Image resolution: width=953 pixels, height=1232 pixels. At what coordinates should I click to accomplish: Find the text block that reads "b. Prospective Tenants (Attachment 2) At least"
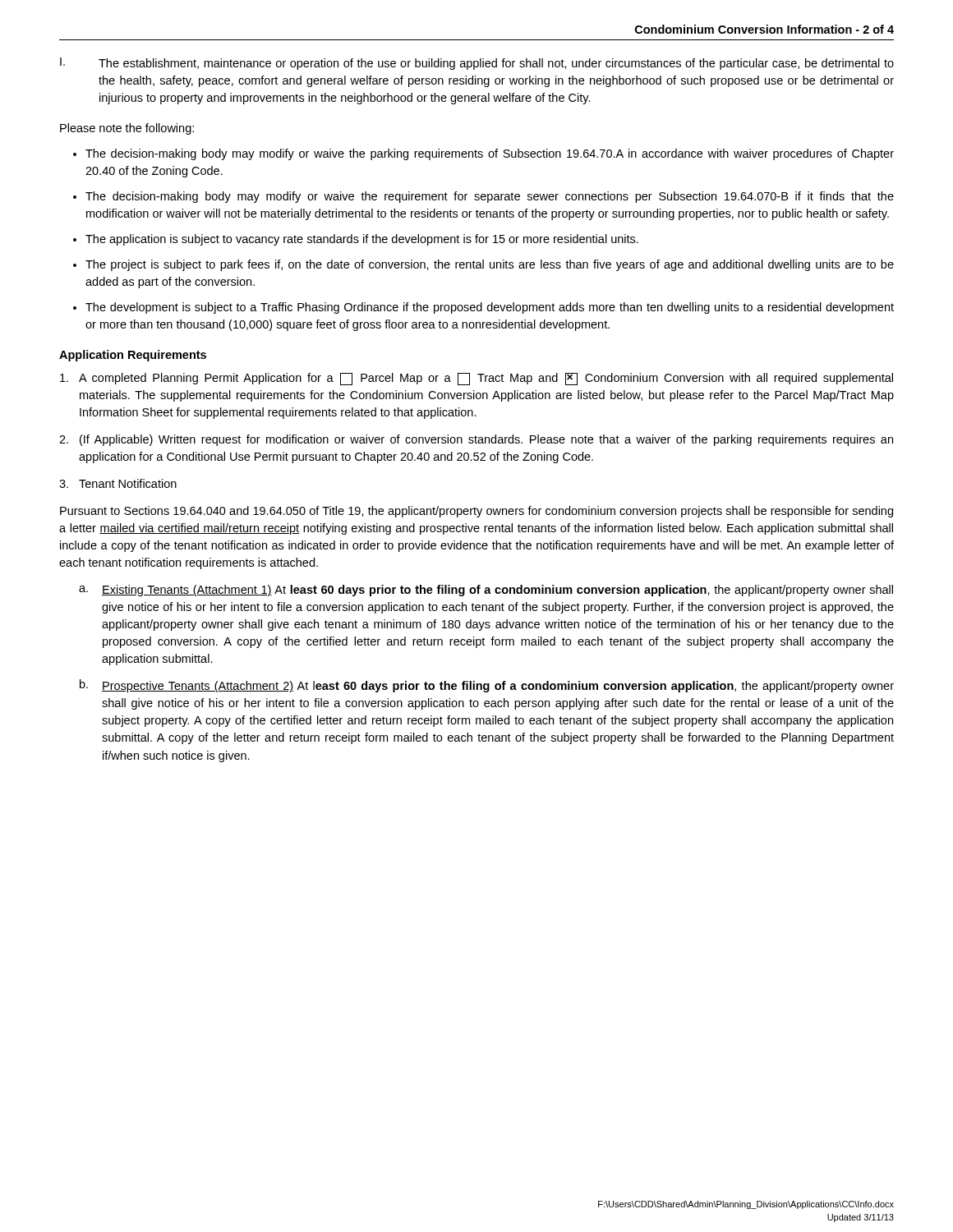click(486, 721)
